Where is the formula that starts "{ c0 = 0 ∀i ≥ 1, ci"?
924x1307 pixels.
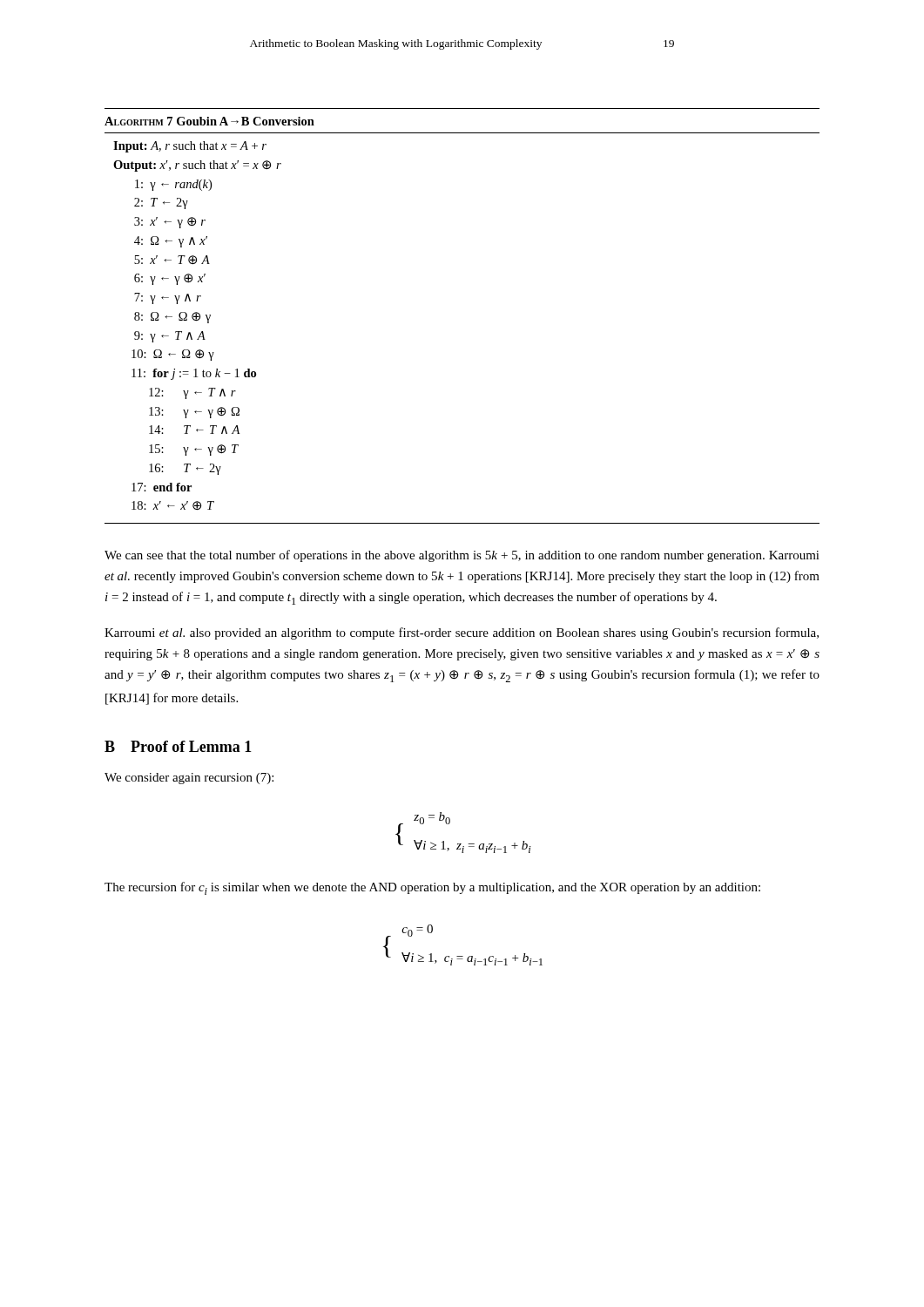pyautogui.click(x=462, y=945)
